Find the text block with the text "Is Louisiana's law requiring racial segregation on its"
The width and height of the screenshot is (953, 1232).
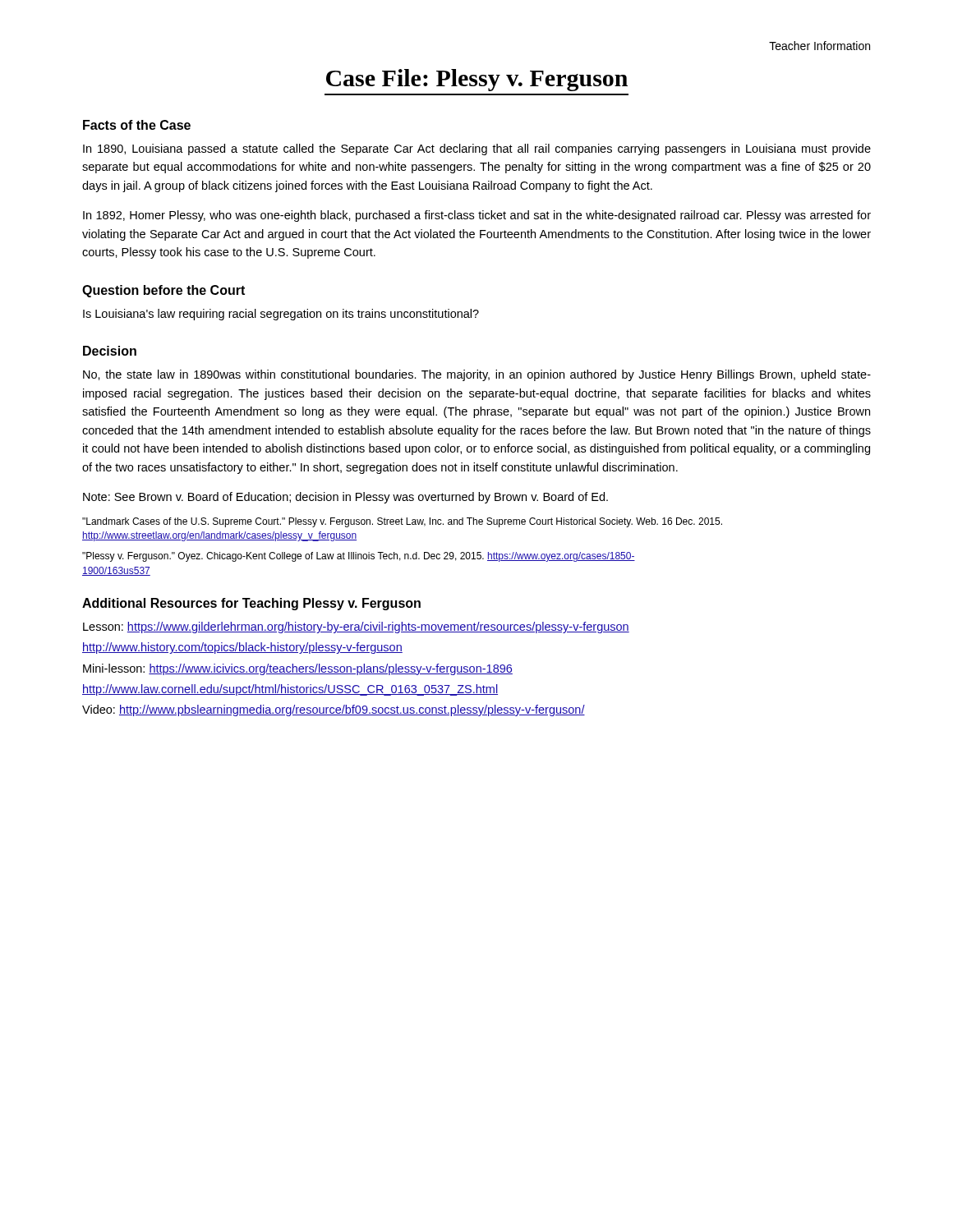click(x=281, y=314)
